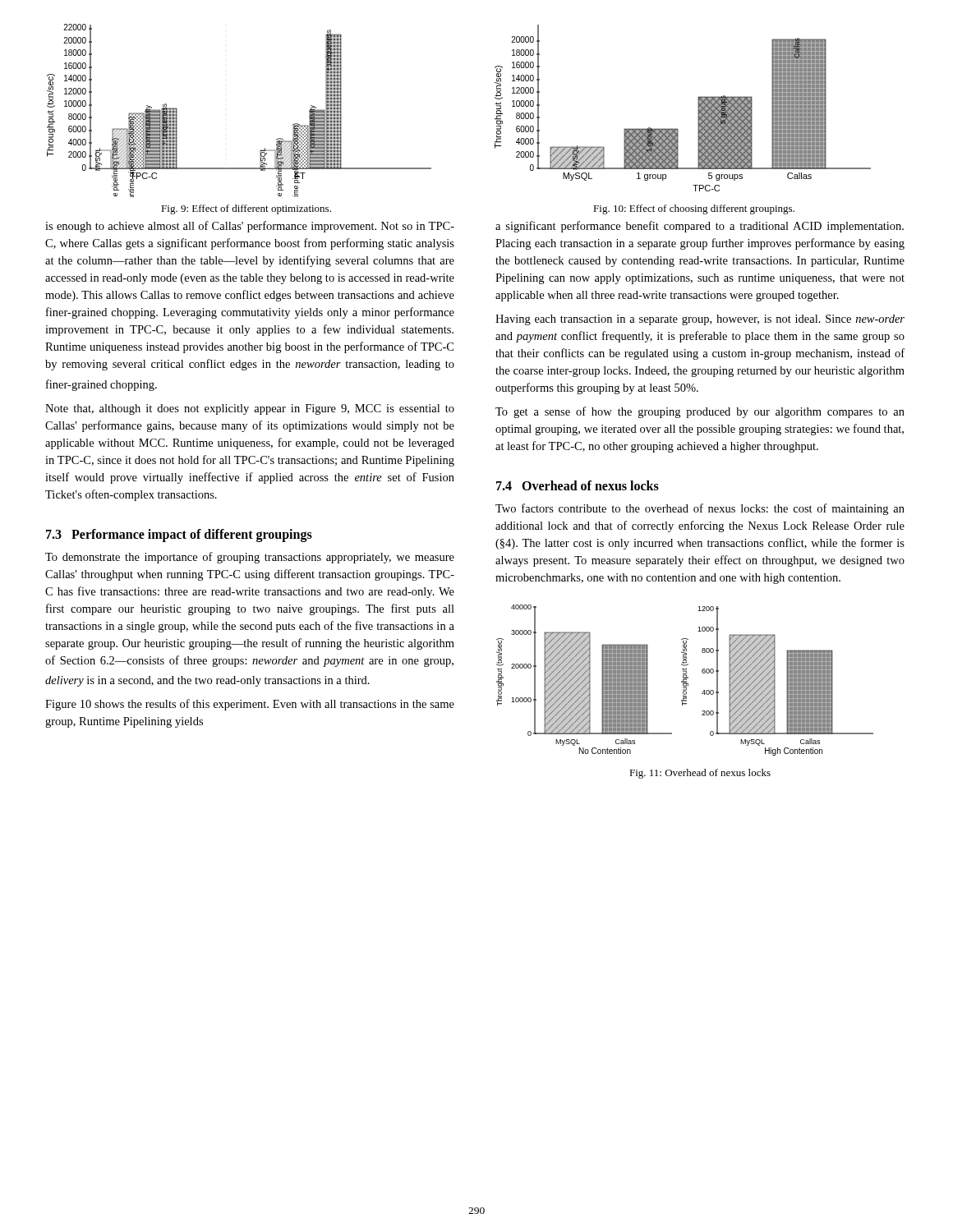Screen dimensions: 1232x953
Task: Point to the block beginning "To get a sense of how"
Action: [x=700, y=429]
